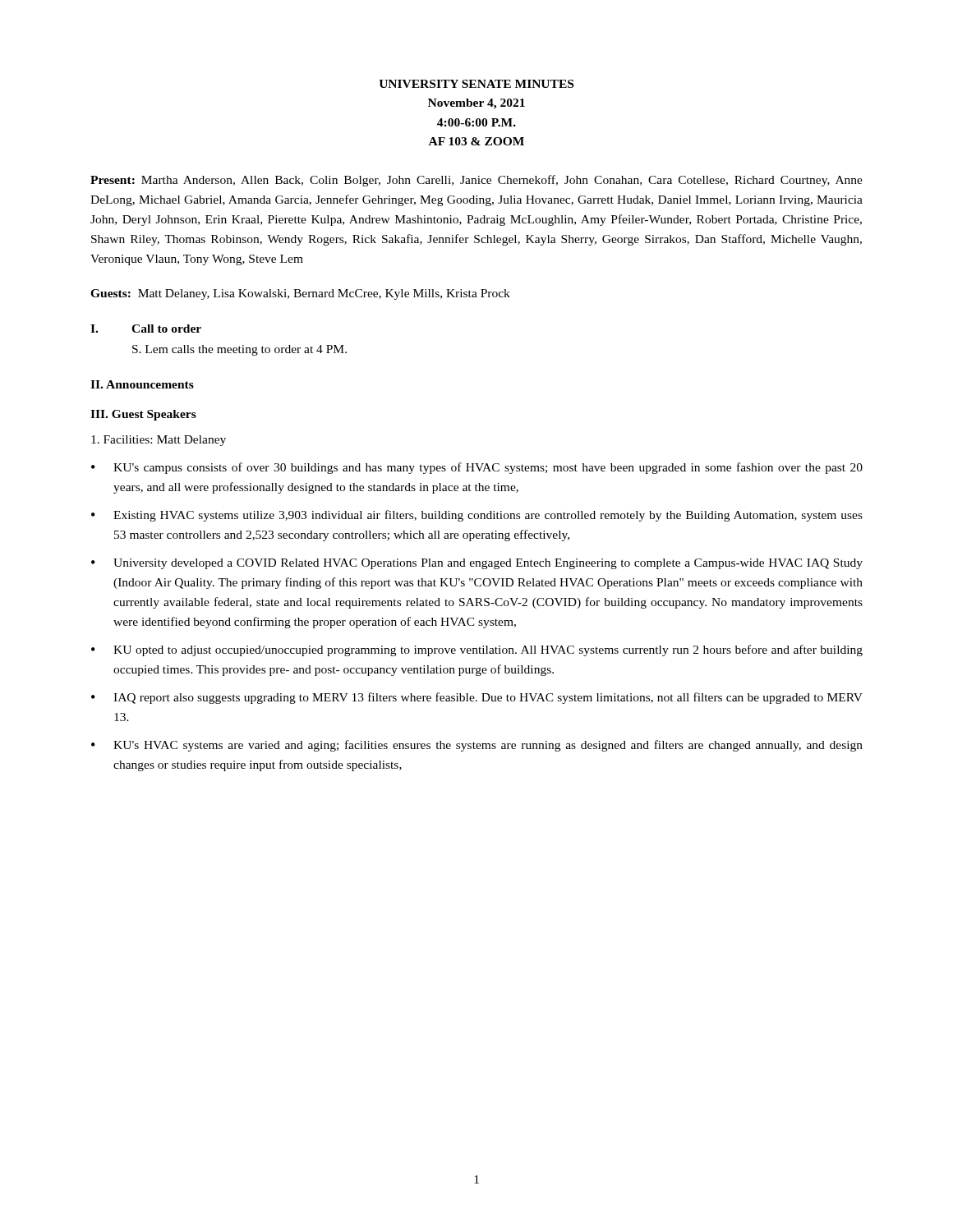Select the region starting "I.Call to order"
This screenshot has height=1232, width=953.
click(x=146, y=329)
